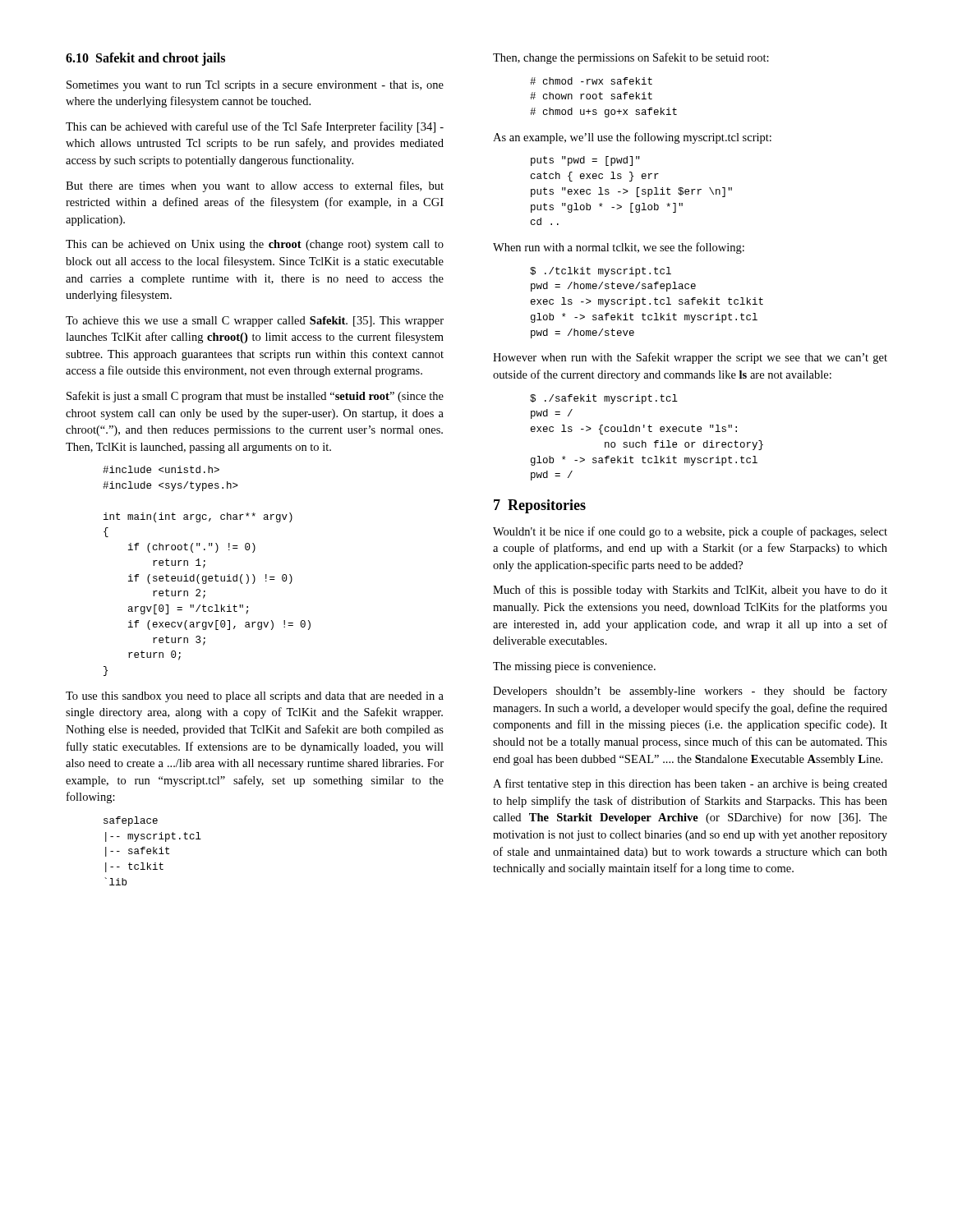Find the text block that says "But there are"

click(255, 202)
